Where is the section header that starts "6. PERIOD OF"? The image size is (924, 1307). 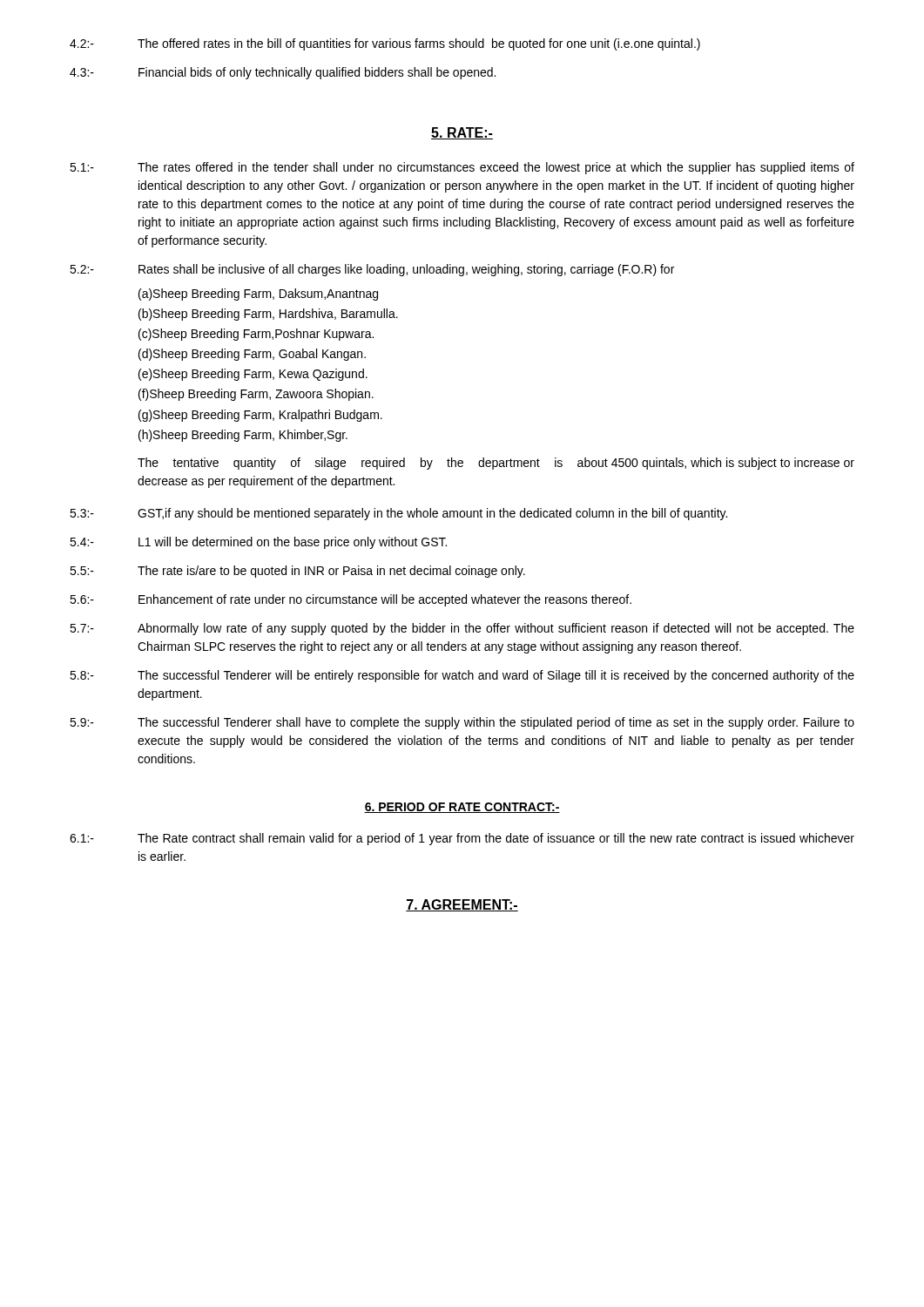coord(462,807)
